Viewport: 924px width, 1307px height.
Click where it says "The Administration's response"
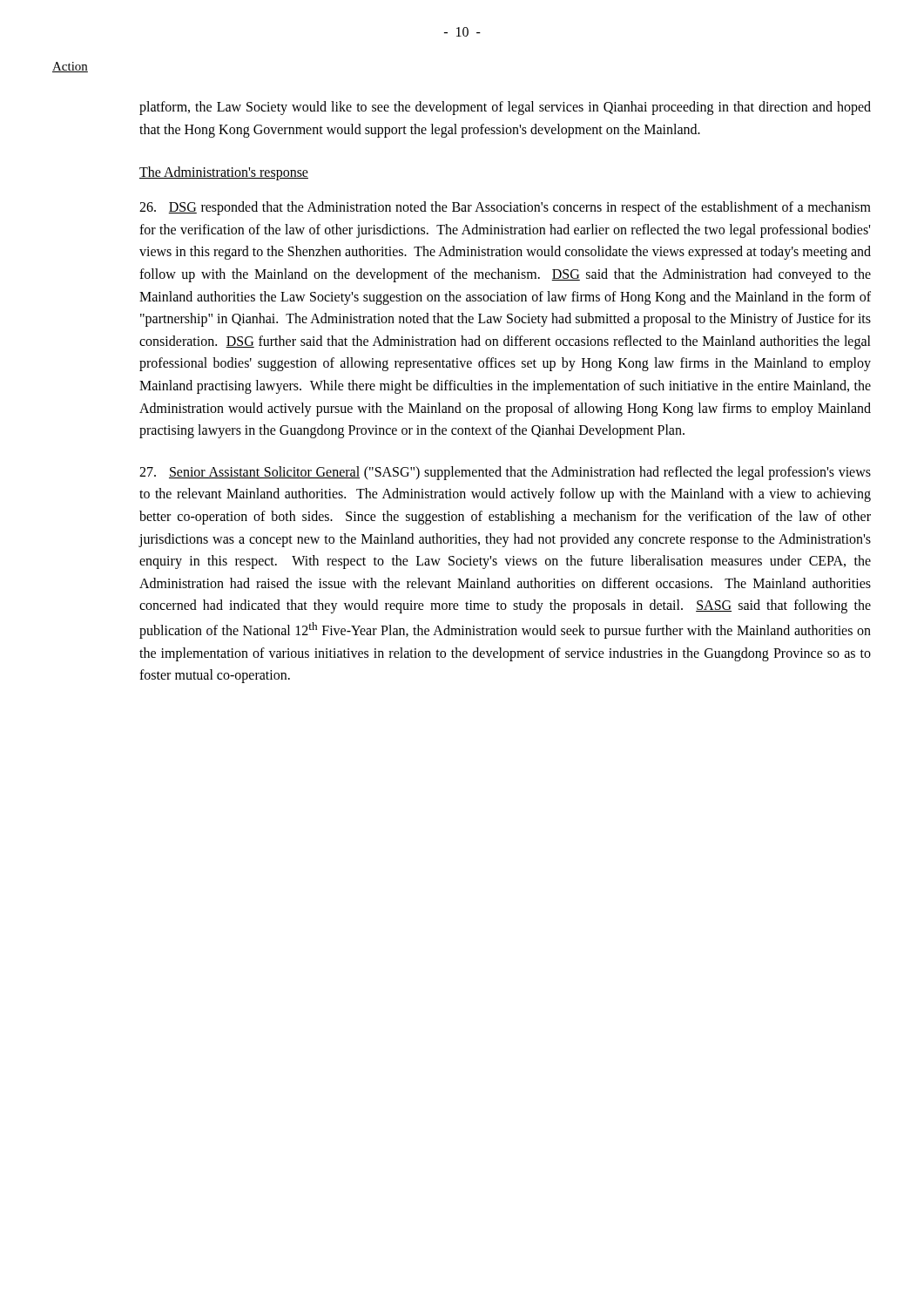[224, 172]
